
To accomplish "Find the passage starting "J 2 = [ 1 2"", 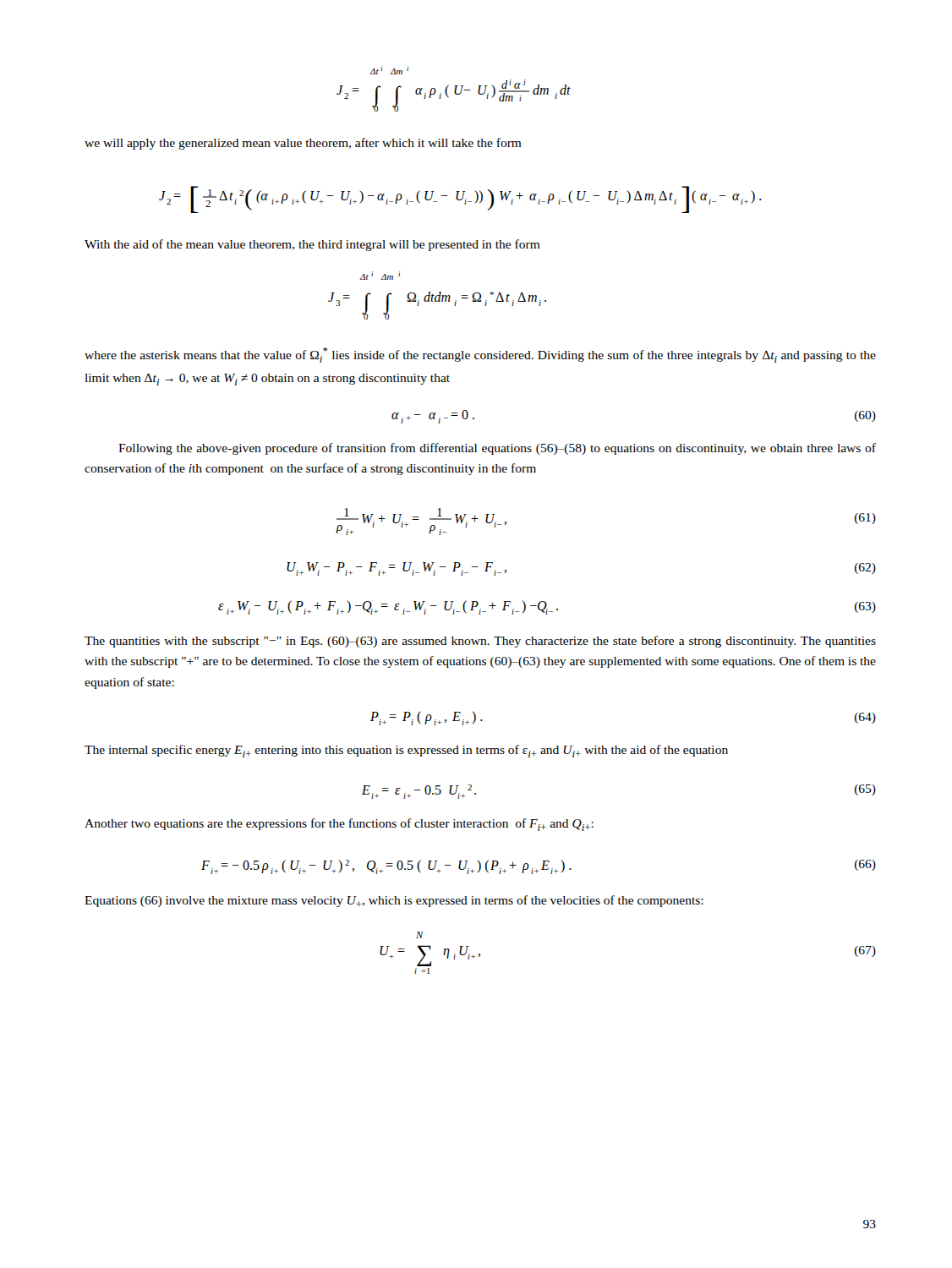I will coord(480,194).
